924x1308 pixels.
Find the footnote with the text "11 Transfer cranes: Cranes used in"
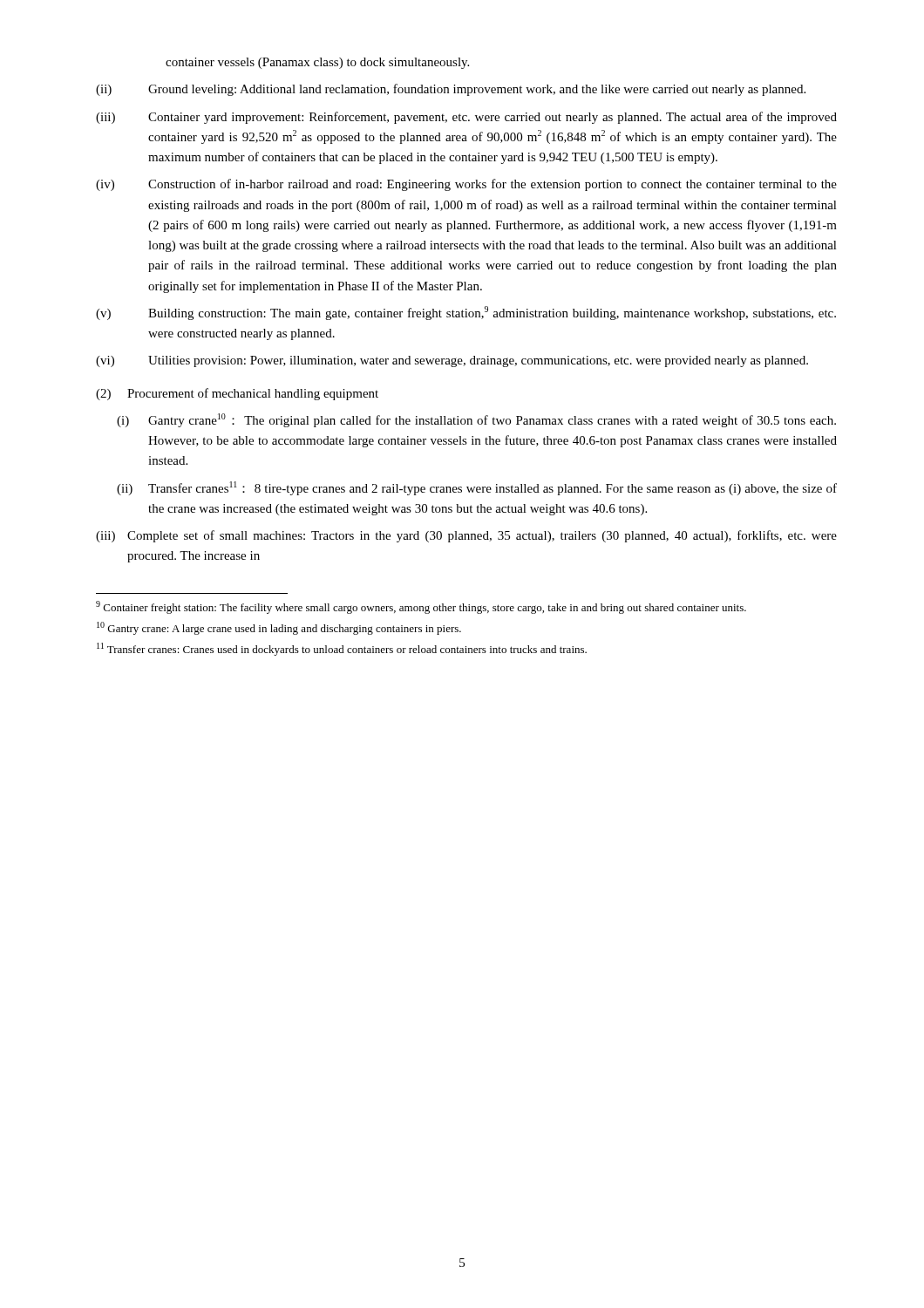(342, 648)
